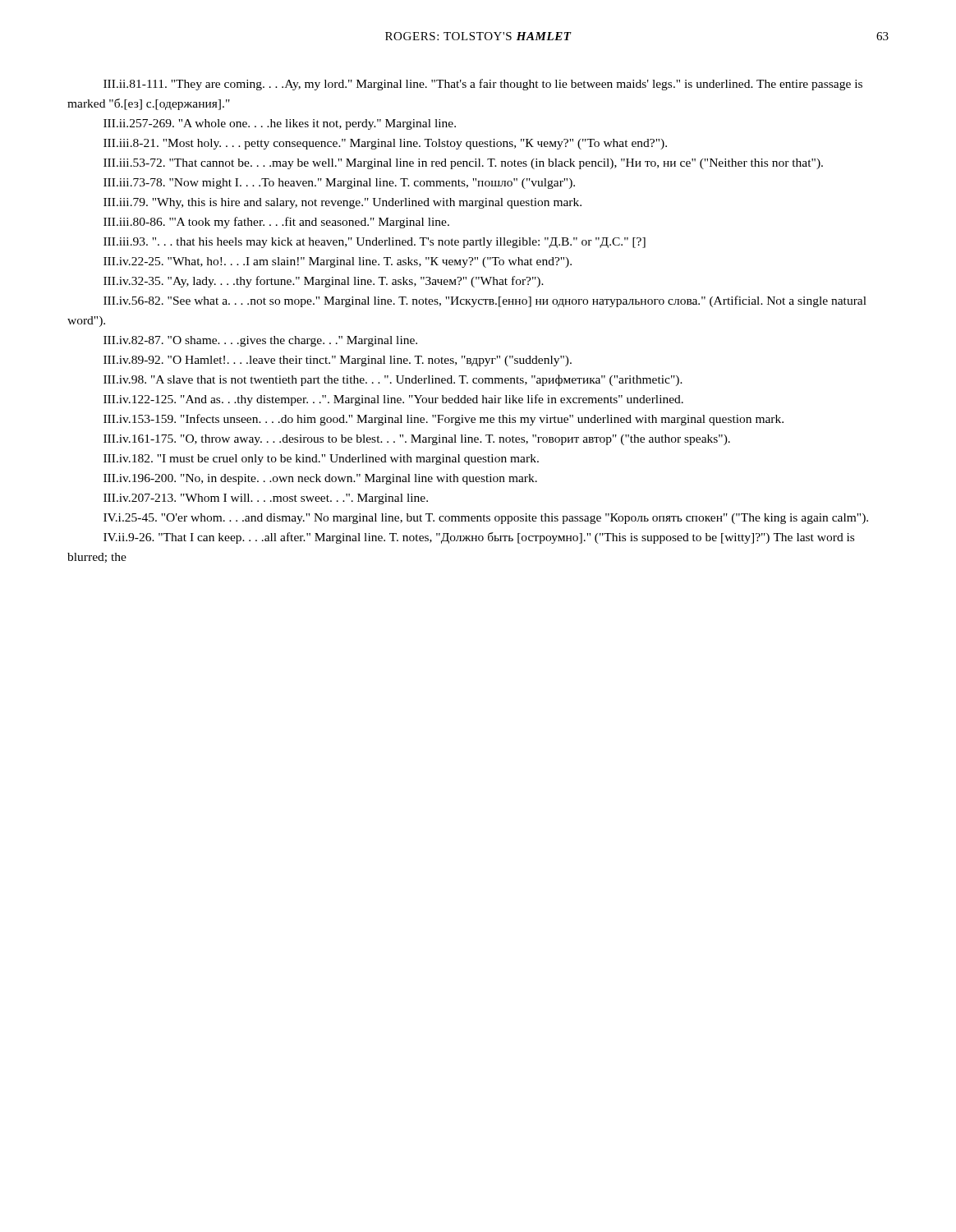Click on the text block with the text "III.iii.79. "Why, this is hire and"
This screenshot has height=1232, width=956.
click(478, 202)
